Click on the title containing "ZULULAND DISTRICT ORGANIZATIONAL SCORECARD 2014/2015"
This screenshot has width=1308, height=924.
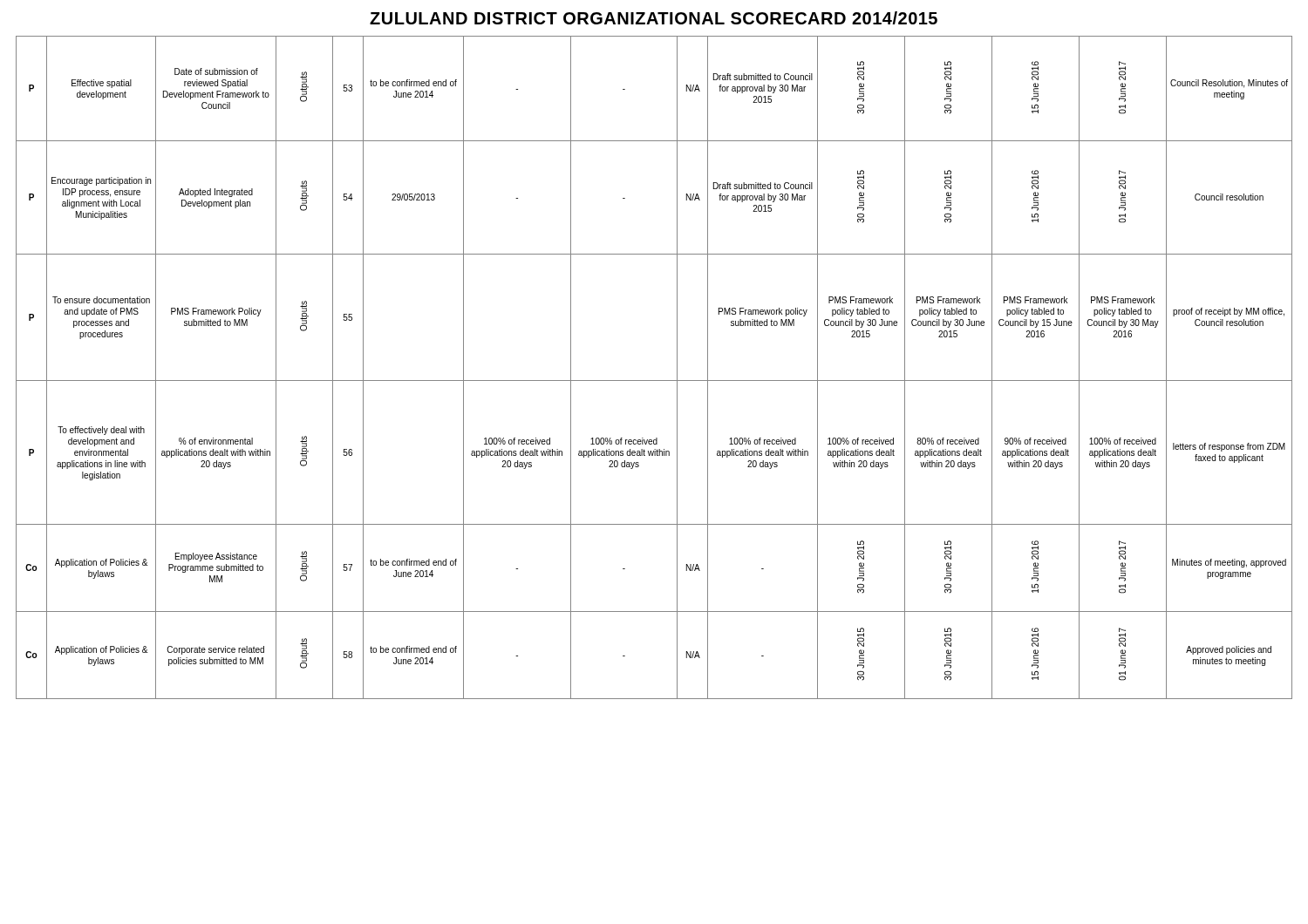(x=654, y=18)
